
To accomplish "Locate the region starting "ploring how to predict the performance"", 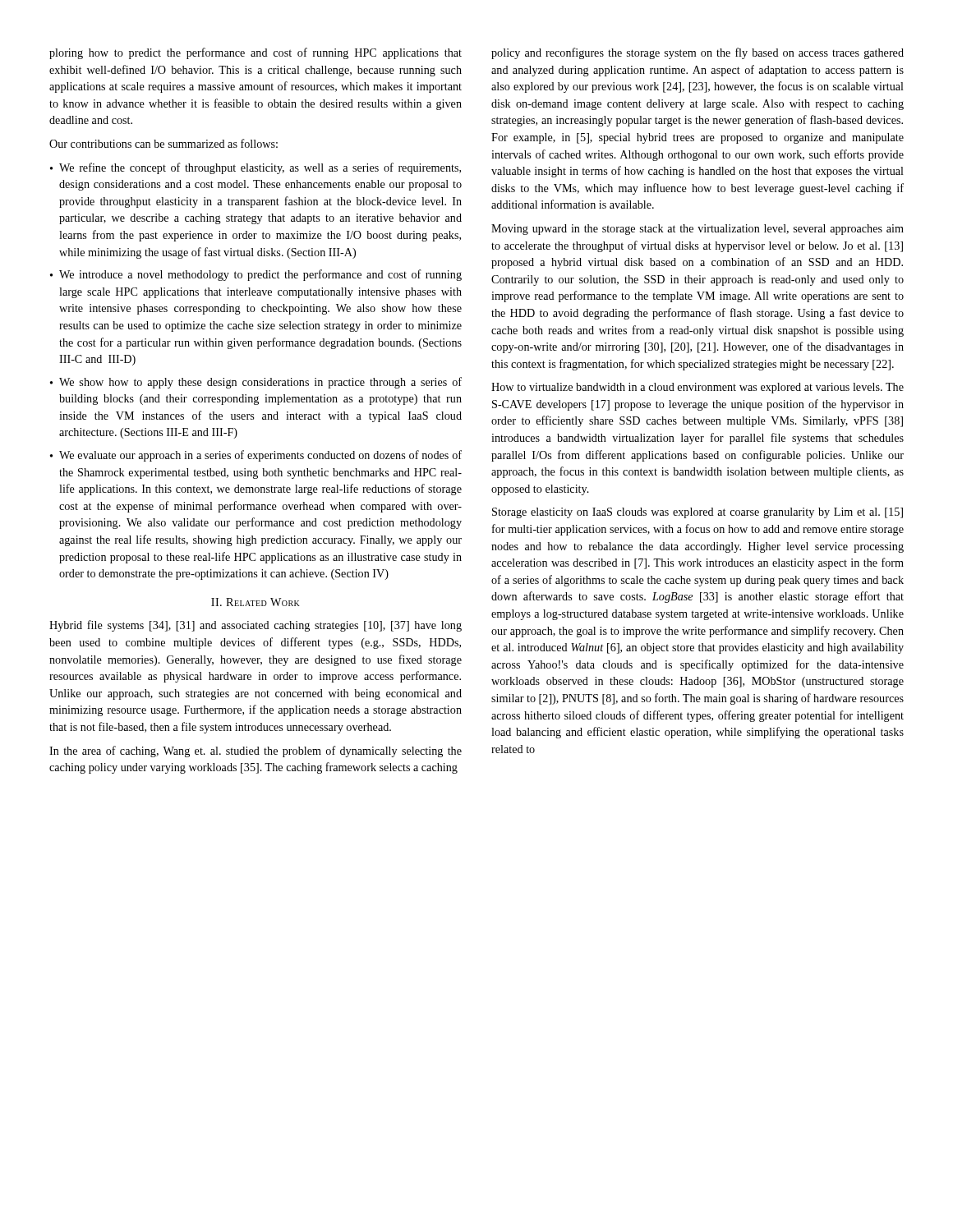I will (255, 98).
